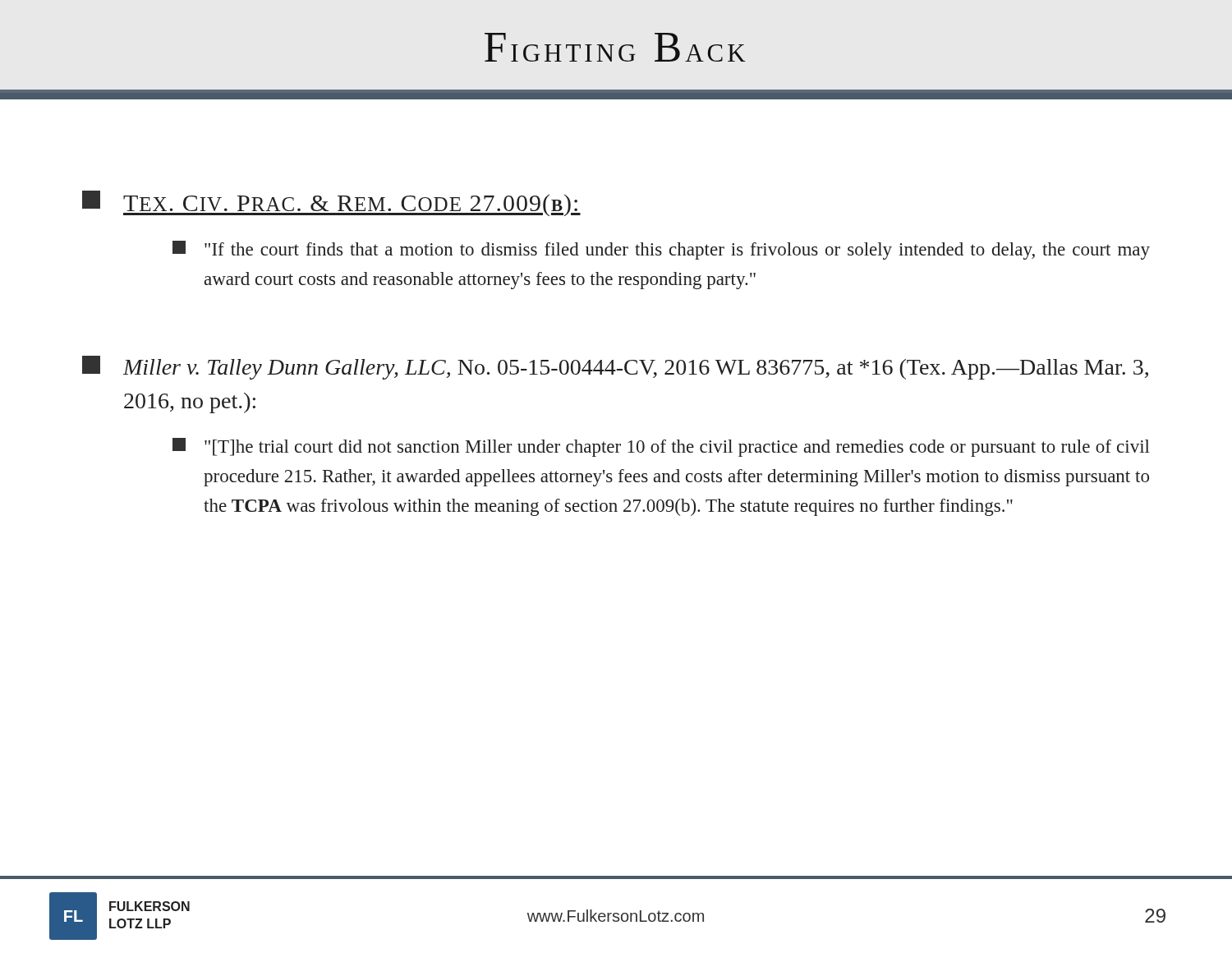Point to the text block starting ""If the court finds that a"
The image size is (1232, 953).
tap(661, 264)
